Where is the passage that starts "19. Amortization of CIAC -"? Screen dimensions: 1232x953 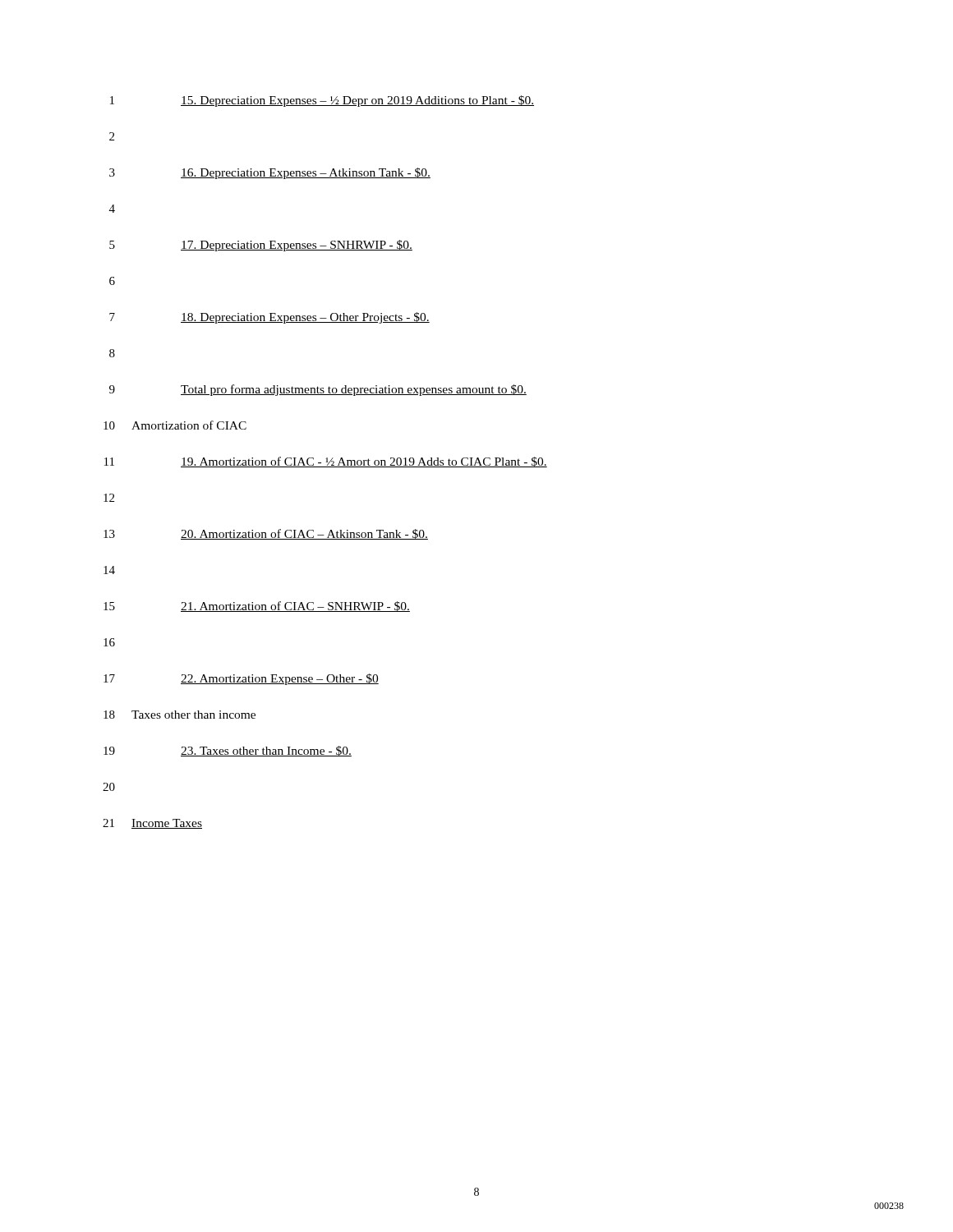click(364, 461)
